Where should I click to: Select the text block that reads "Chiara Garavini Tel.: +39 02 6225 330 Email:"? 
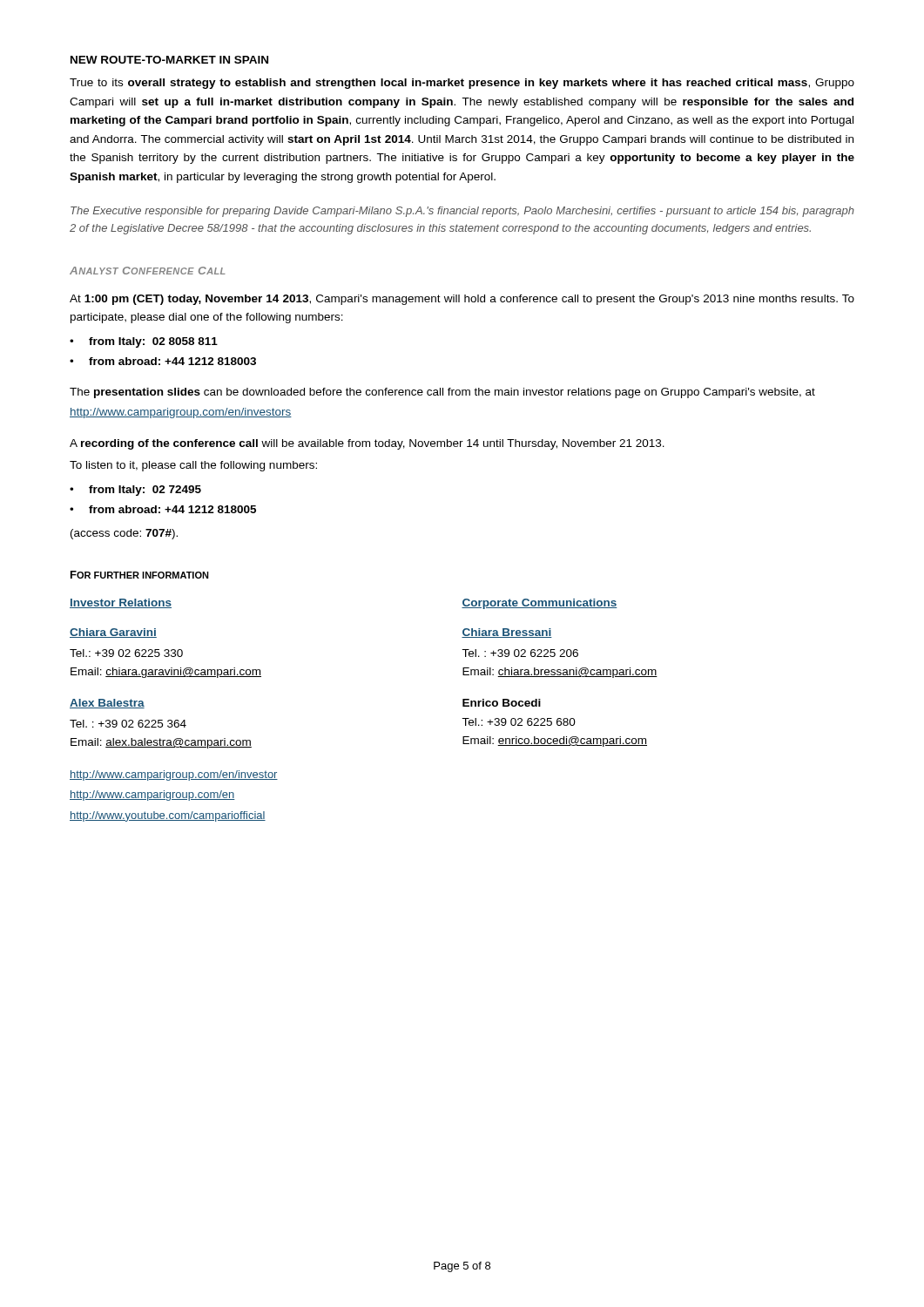(x=112, y=633)
